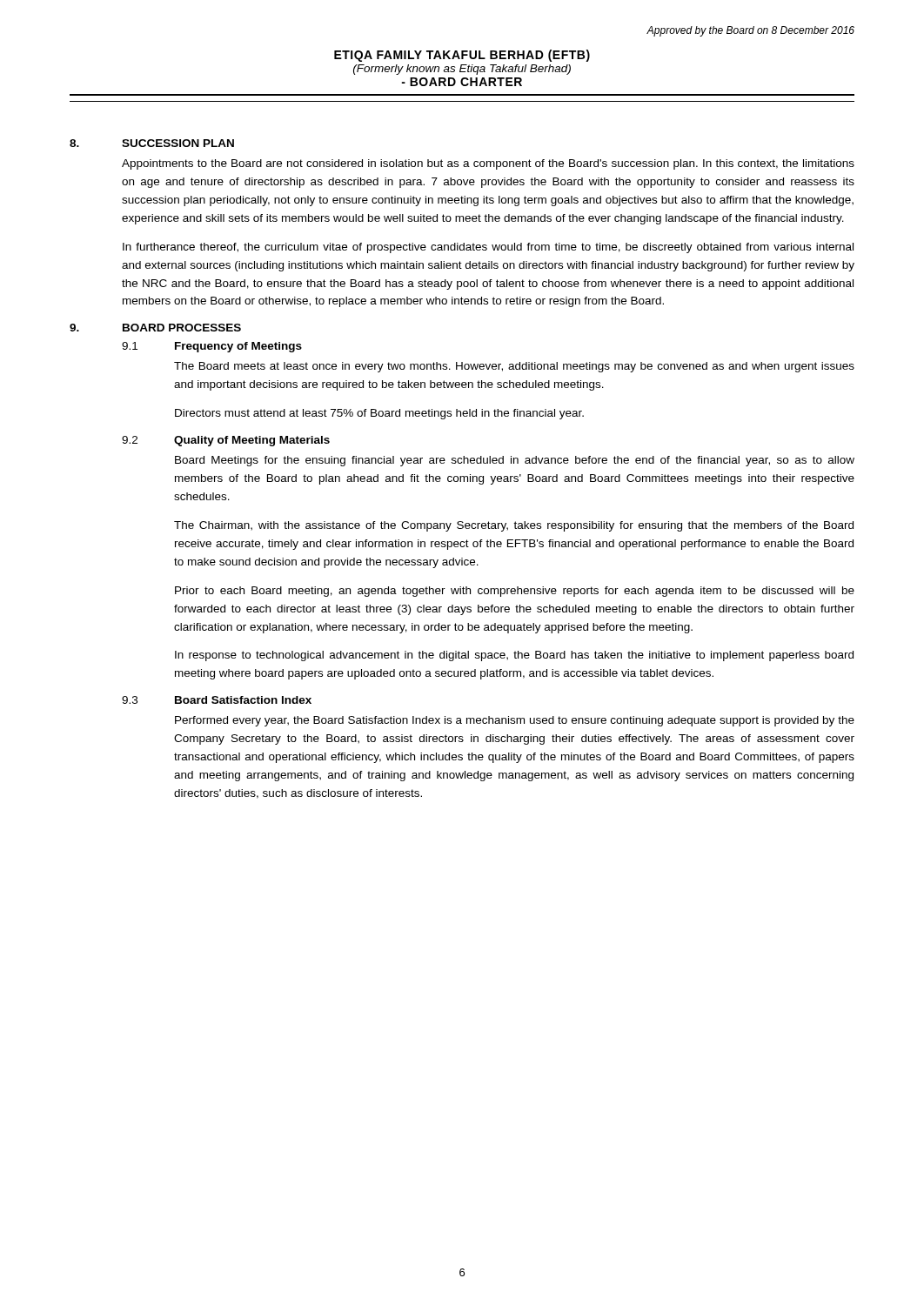Find the text block that reads "In response to technological advancement"
Screen dimensions: 1305x924
tap(514, 664)
